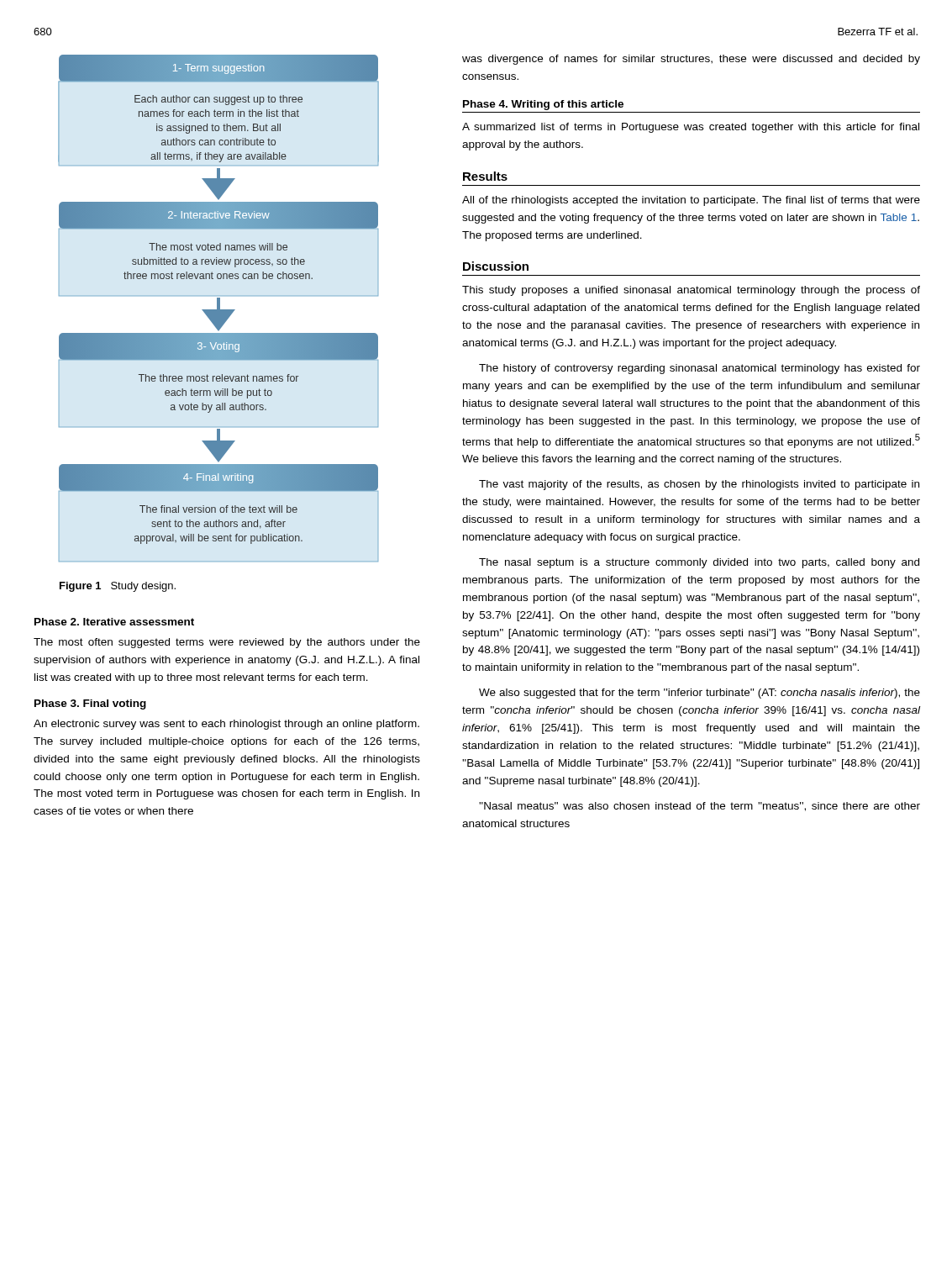Select the text block that says "The history of controversy regarding sinonasal"
This screenshot has height=1261, width=952.
coord(691,413)
